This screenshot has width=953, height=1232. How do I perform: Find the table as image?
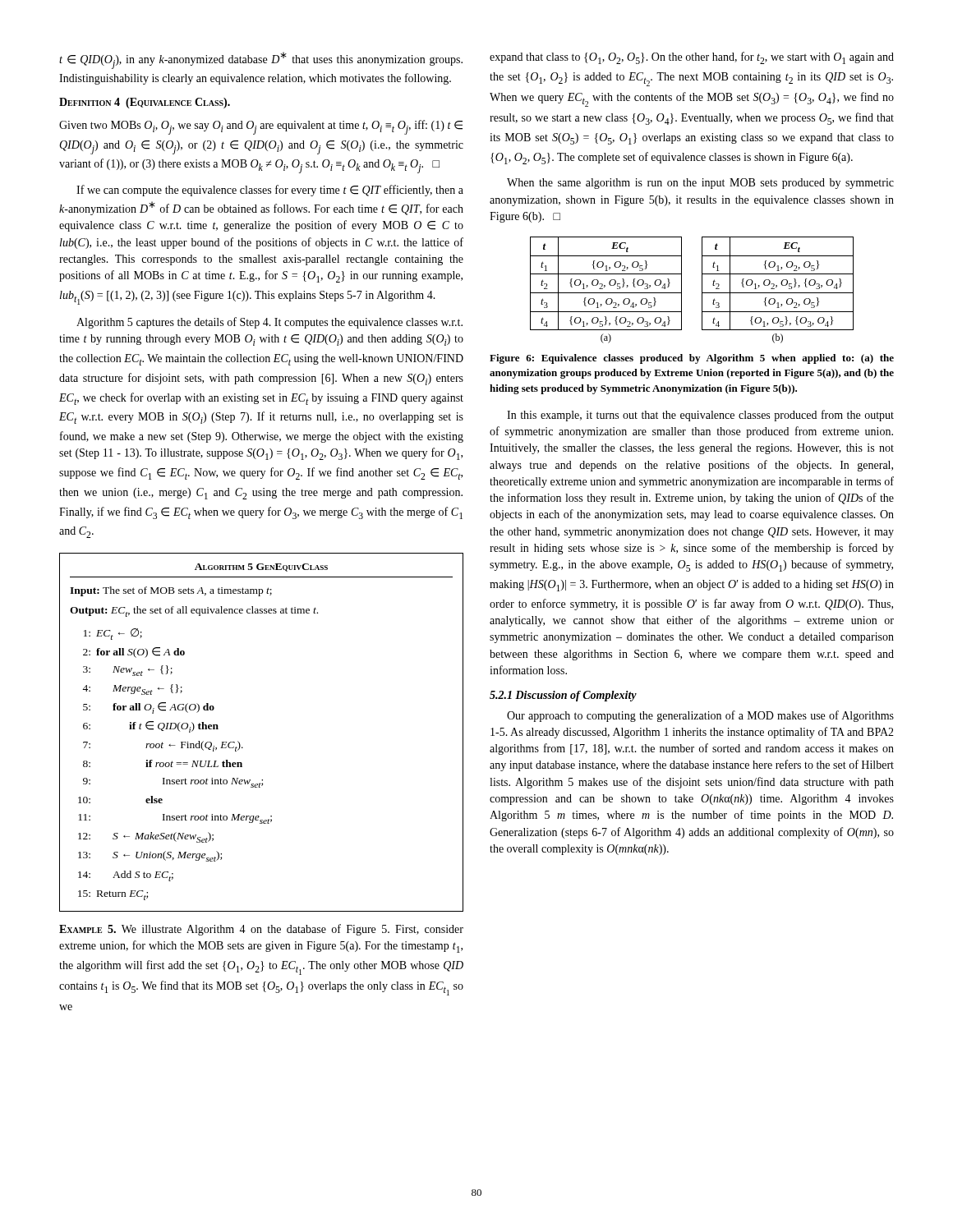pos(692,290)
